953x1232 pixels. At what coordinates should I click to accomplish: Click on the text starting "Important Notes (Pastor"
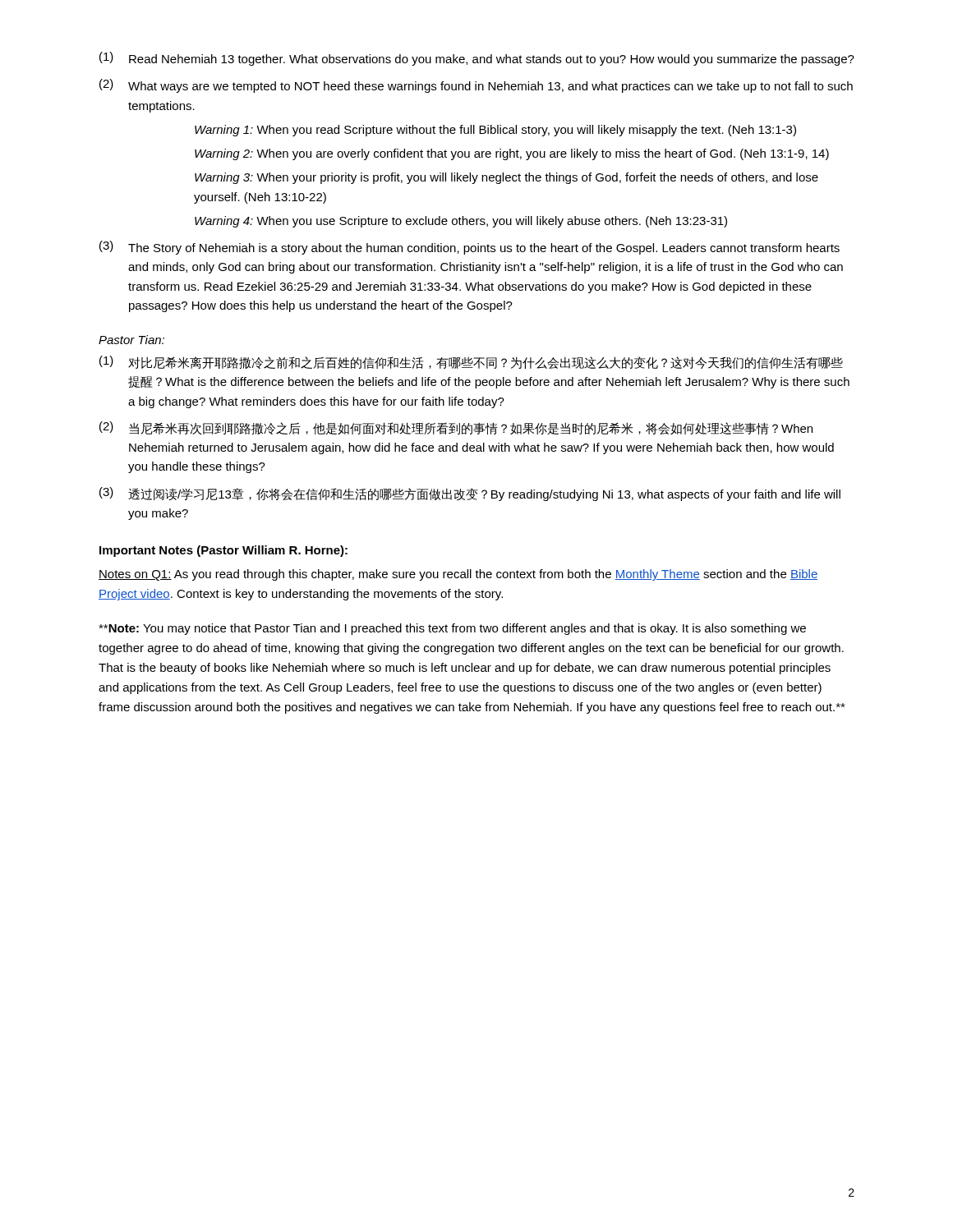click(223, 550)
